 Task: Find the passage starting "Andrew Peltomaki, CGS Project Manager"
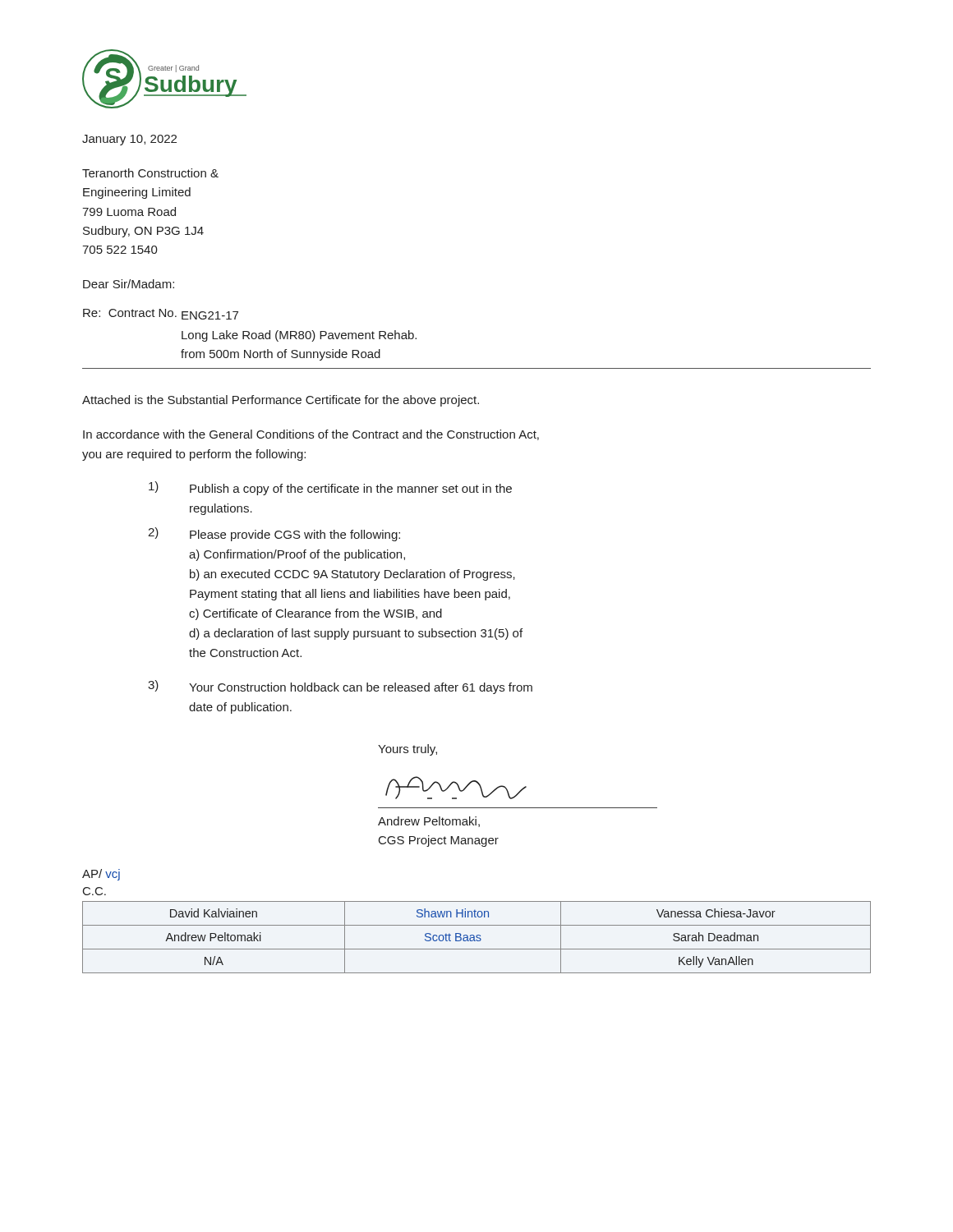(x=624, y=806)
